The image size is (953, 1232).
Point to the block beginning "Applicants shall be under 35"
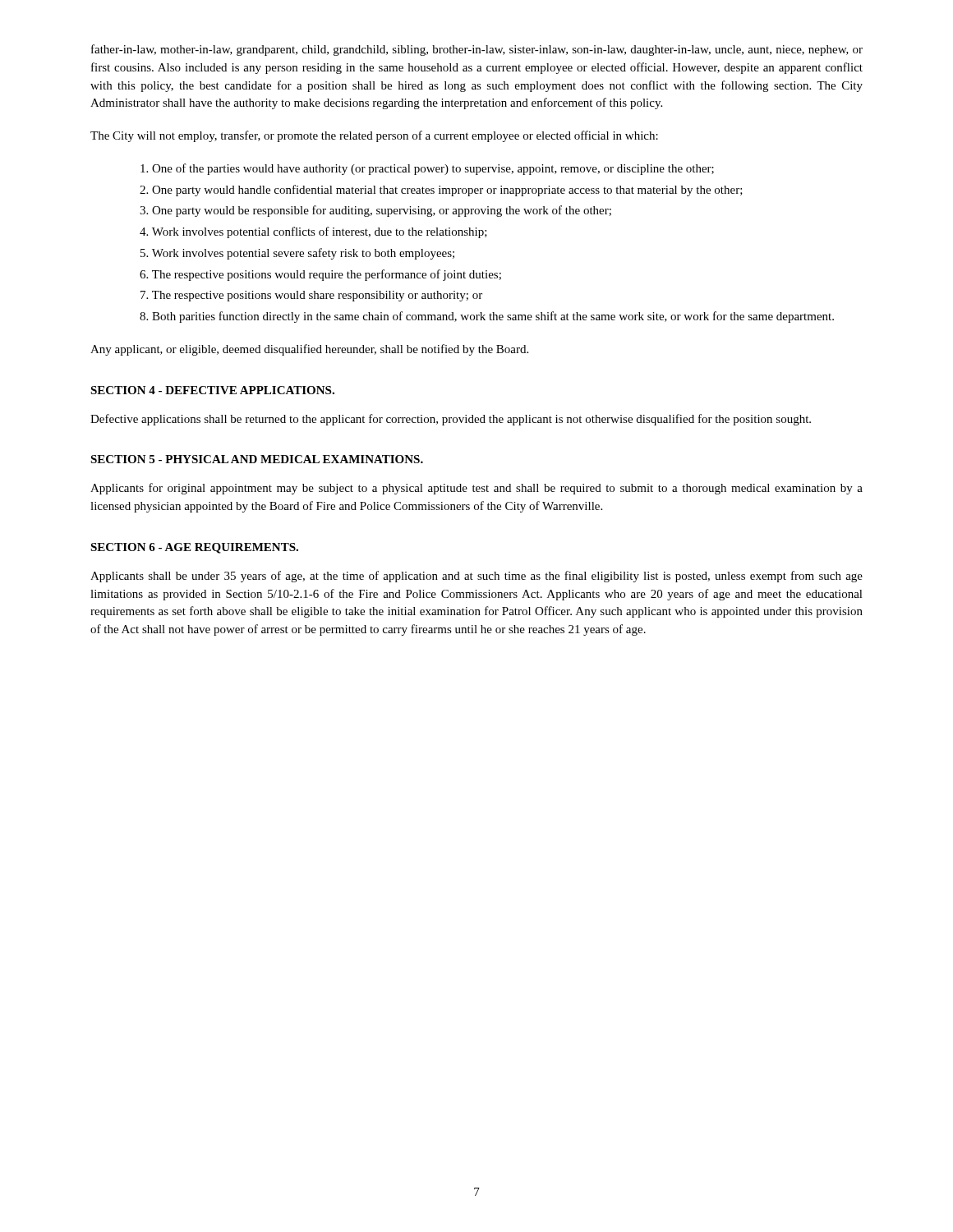click(x=476, y=602)
